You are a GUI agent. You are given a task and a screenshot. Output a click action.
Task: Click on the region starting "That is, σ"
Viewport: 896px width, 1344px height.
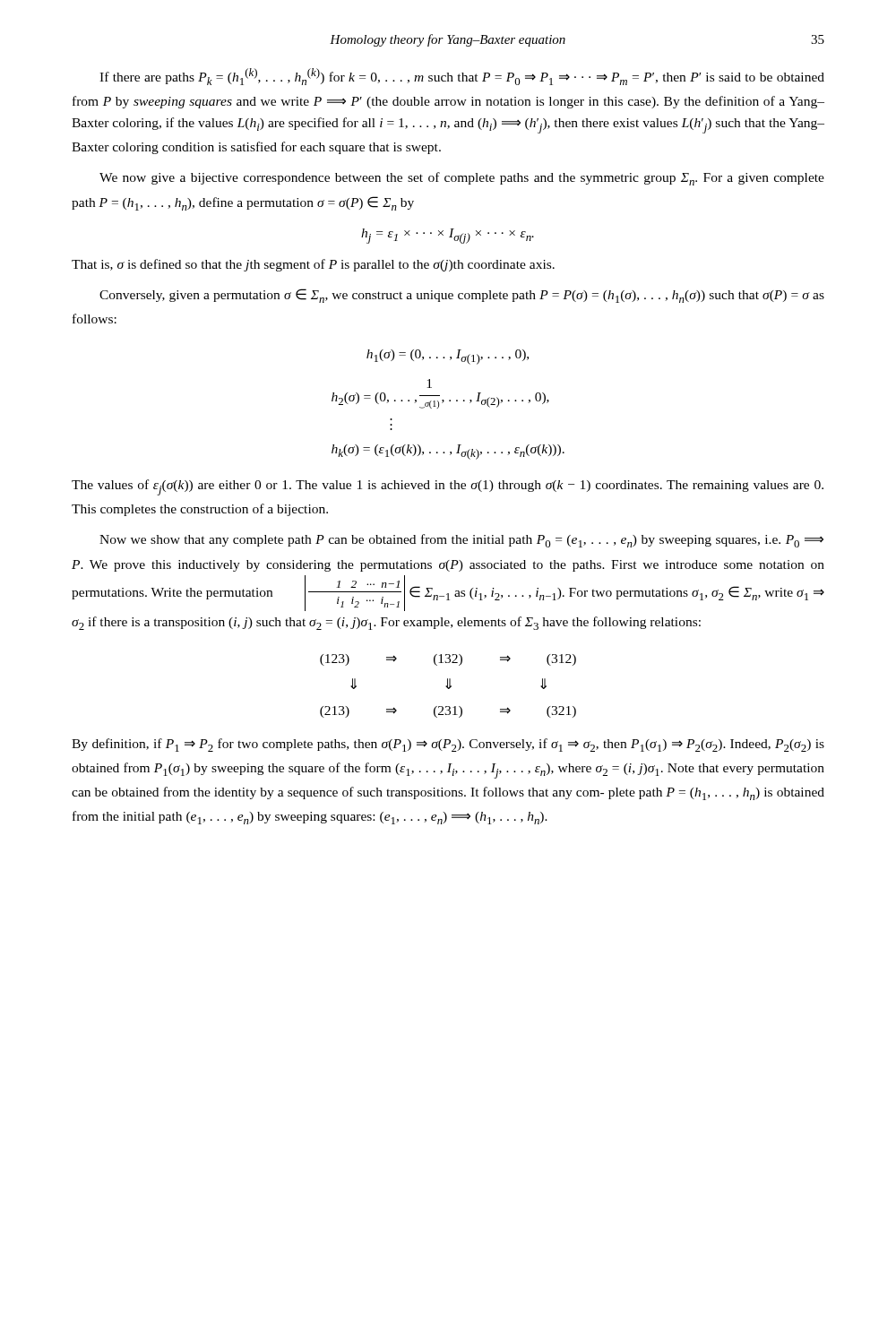click(x=448, y=264)
